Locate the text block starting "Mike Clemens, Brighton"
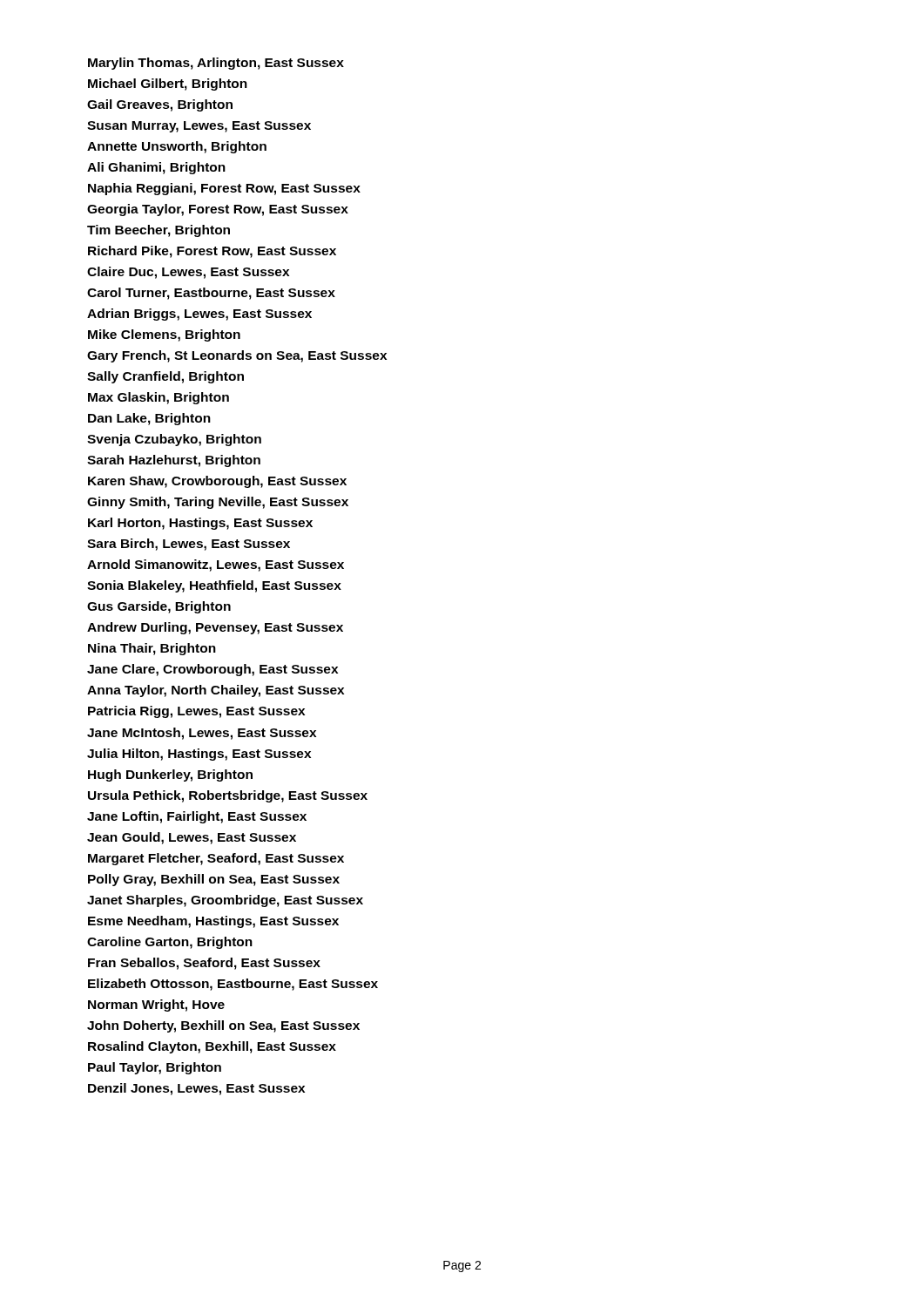 (164, 335)
